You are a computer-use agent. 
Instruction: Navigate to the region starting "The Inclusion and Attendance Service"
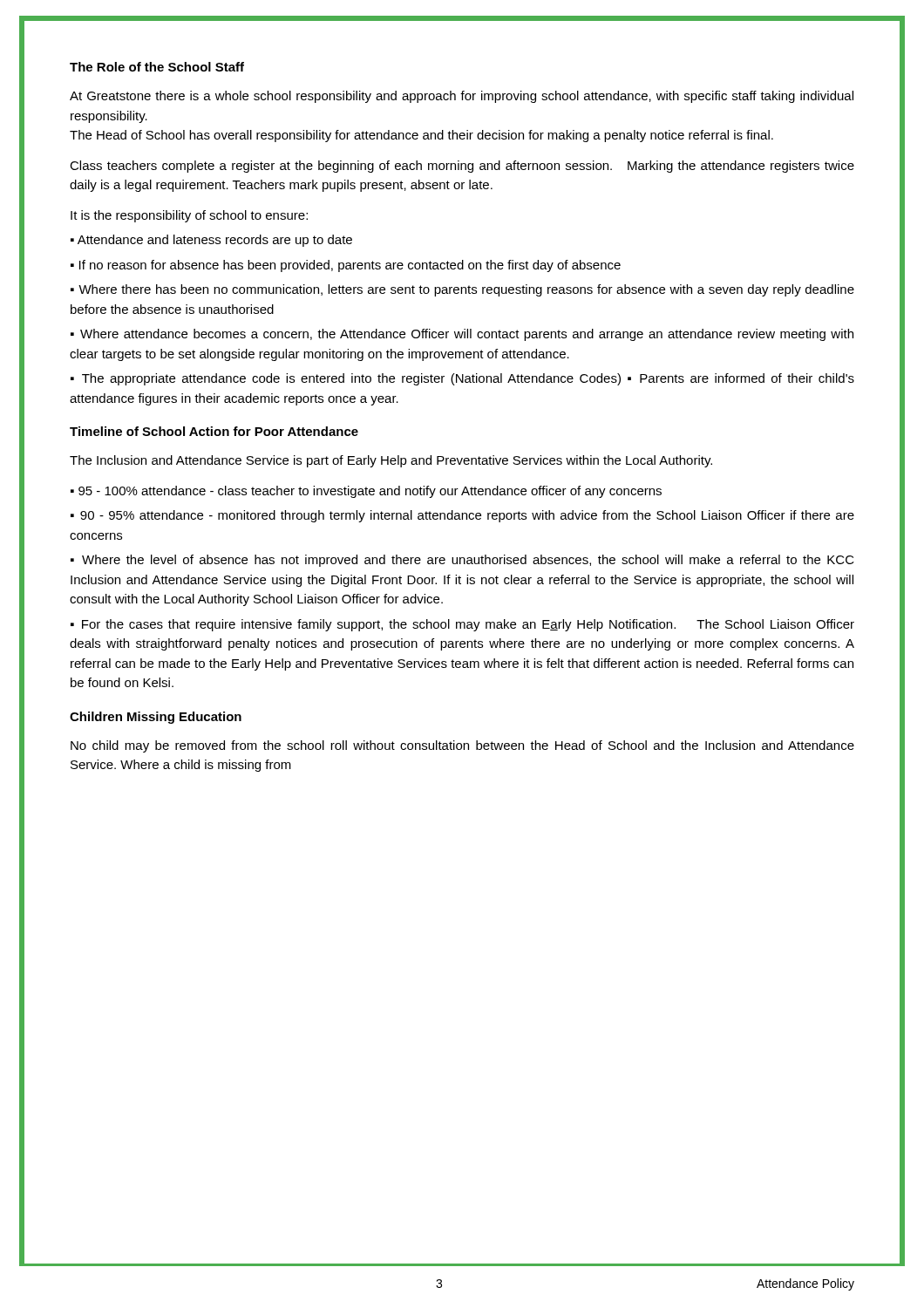tap(392, 460)
